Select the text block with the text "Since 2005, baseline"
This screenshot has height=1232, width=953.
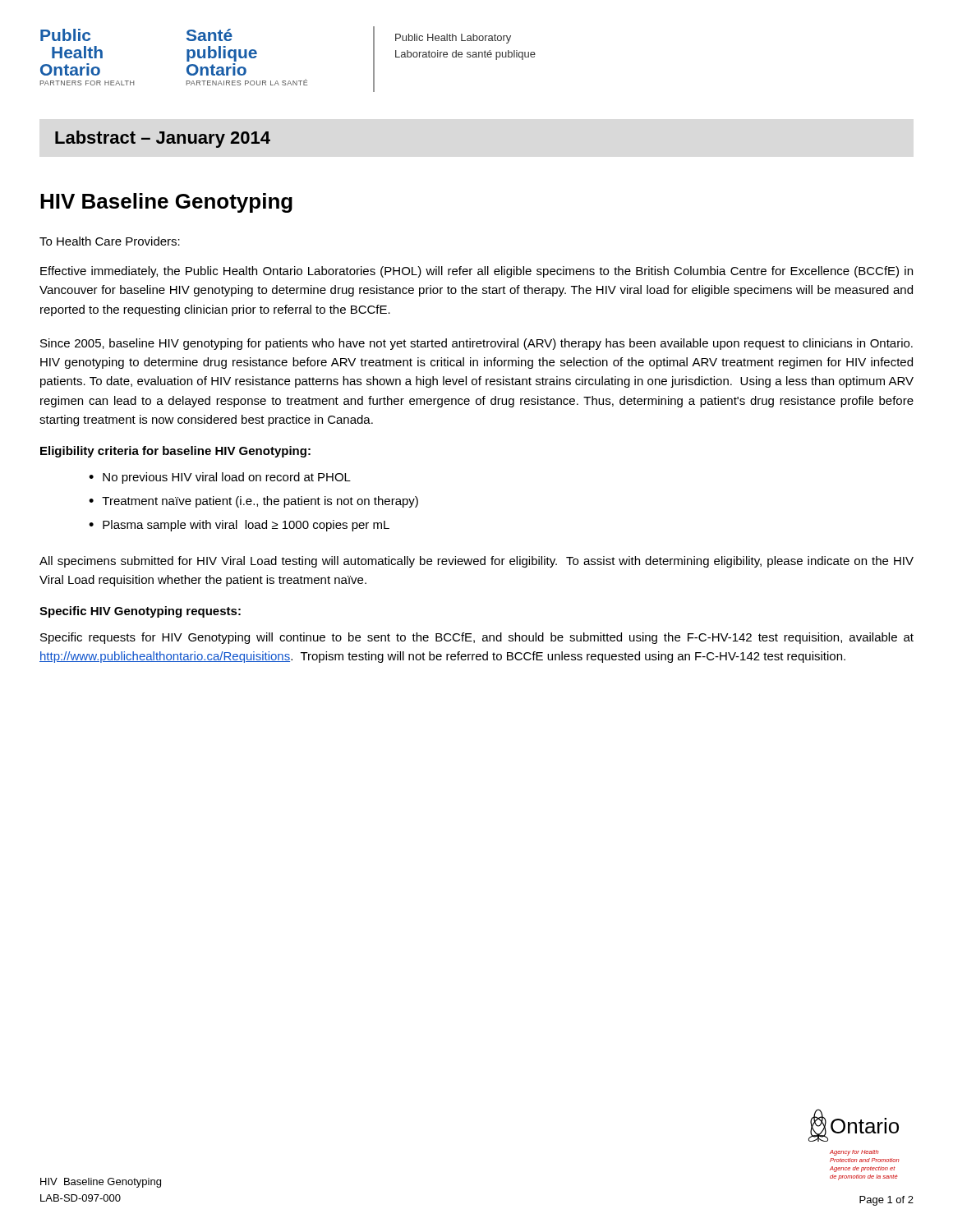coord(476,381)
